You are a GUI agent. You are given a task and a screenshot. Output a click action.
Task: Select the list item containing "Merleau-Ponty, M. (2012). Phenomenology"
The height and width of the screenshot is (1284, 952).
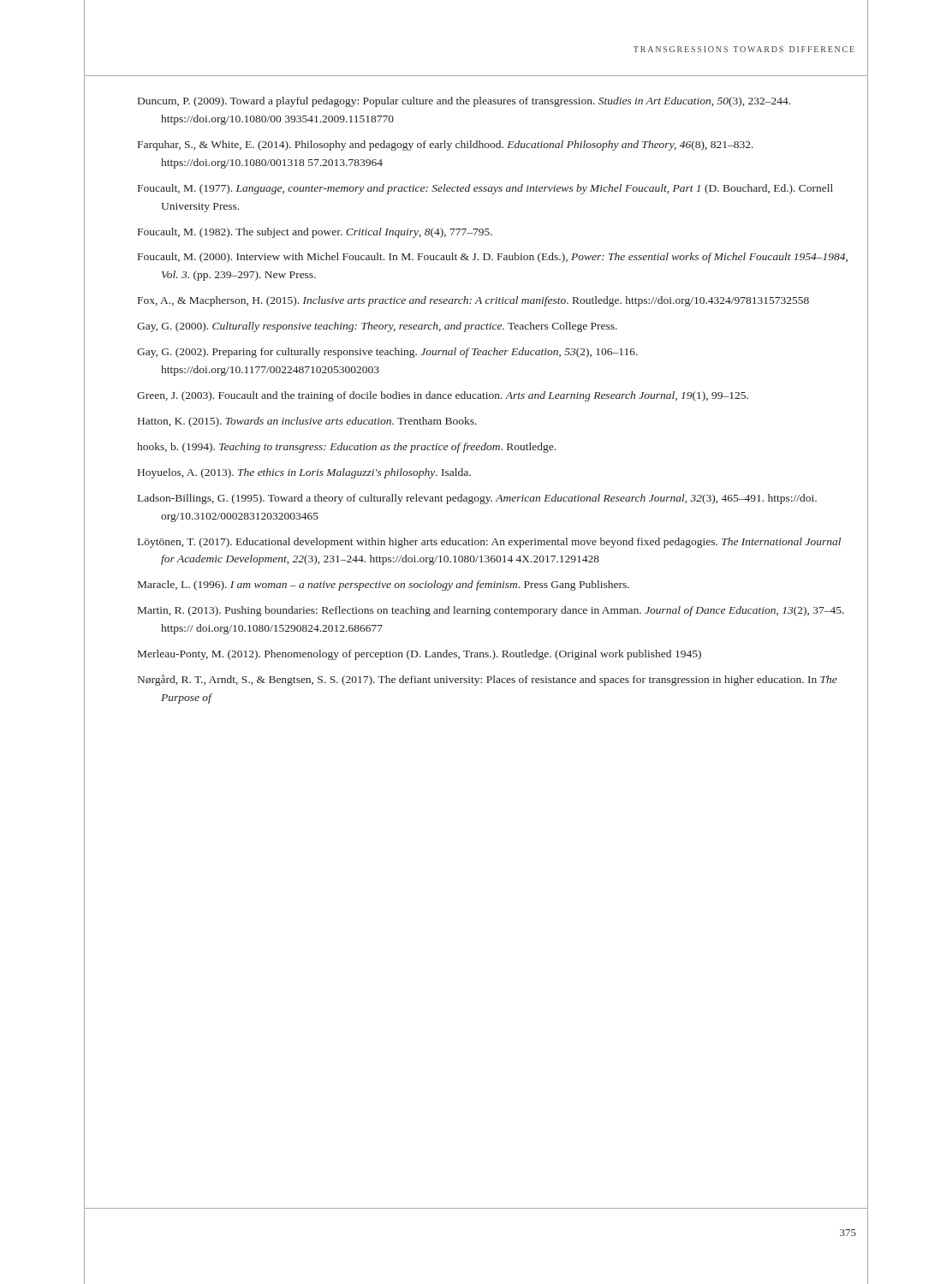[419, 654]
